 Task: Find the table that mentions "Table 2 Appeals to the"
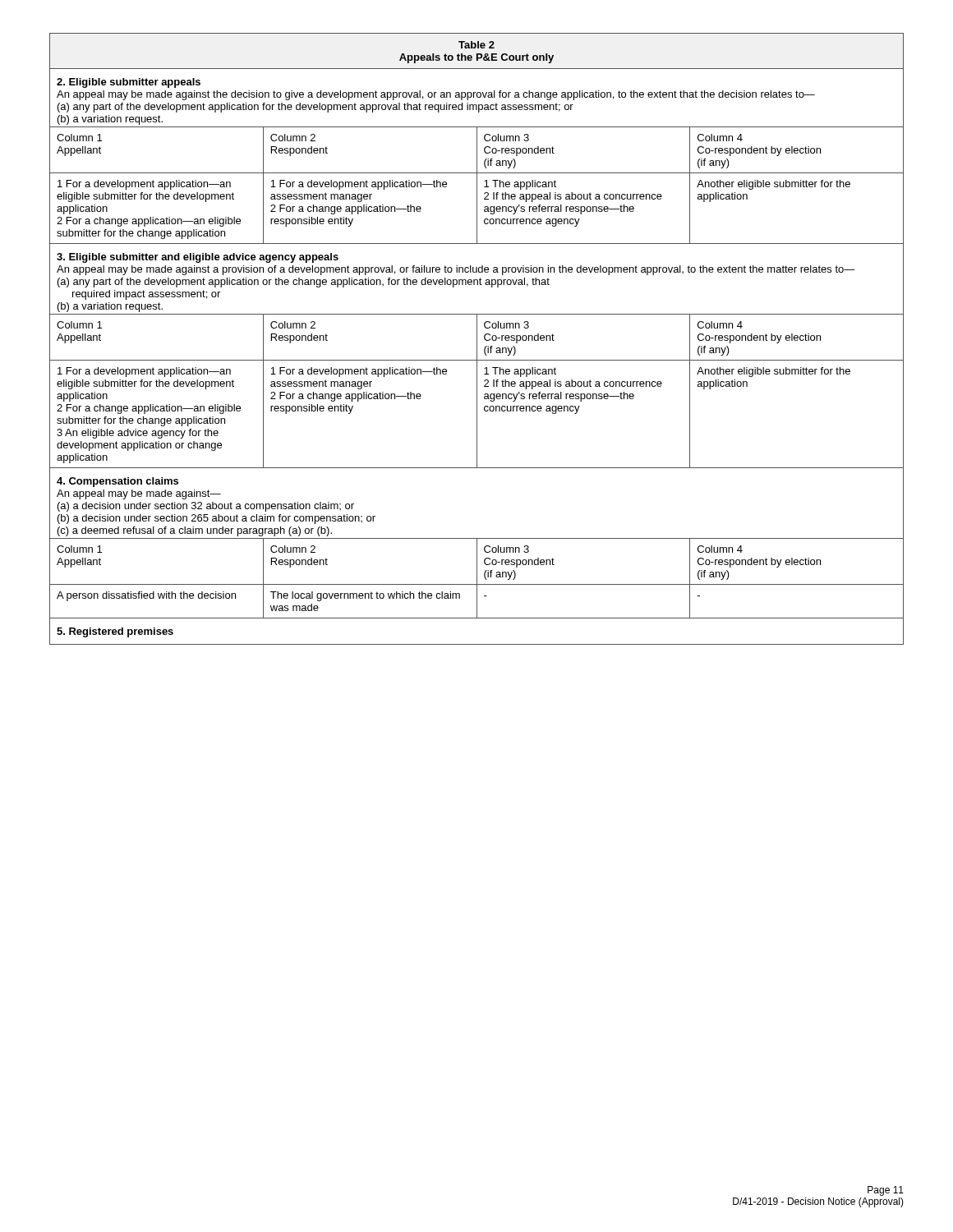476,51
